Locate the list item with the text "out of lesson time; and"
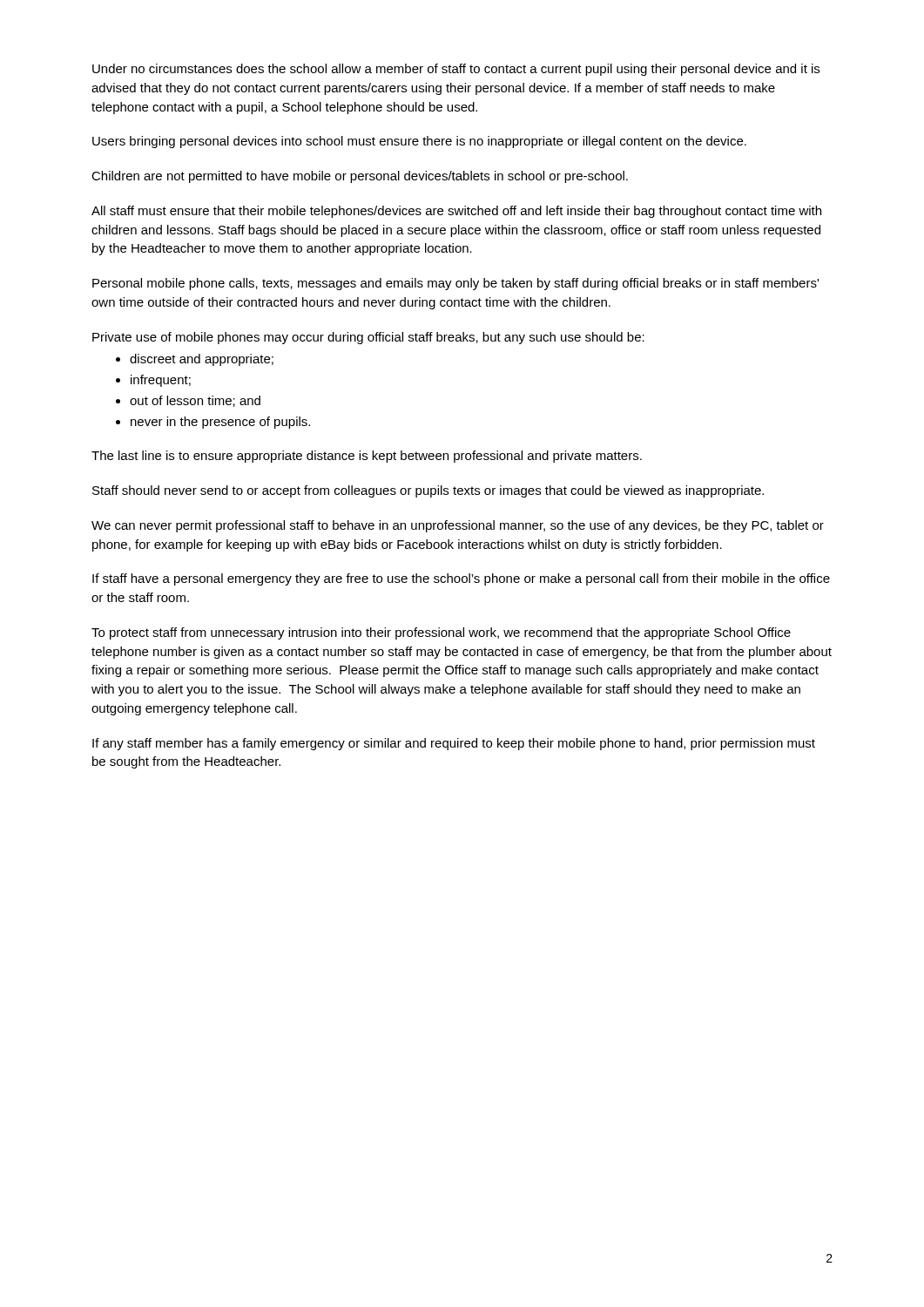Viewport: 924px width, 1307px height. (195, 400)
